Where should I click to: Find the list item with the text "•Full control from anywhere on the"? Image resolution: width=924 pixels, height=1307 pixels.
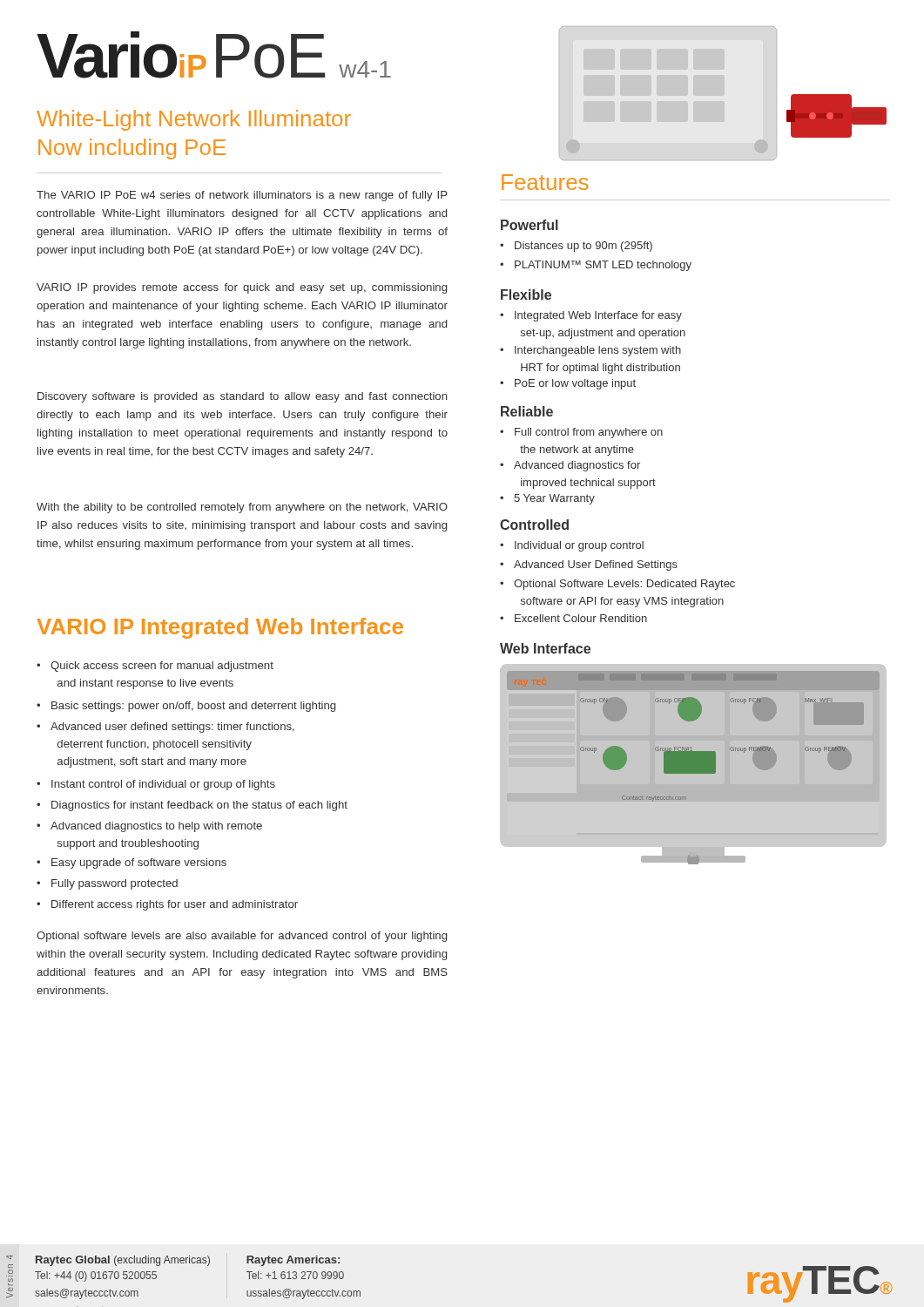point(581,433)
